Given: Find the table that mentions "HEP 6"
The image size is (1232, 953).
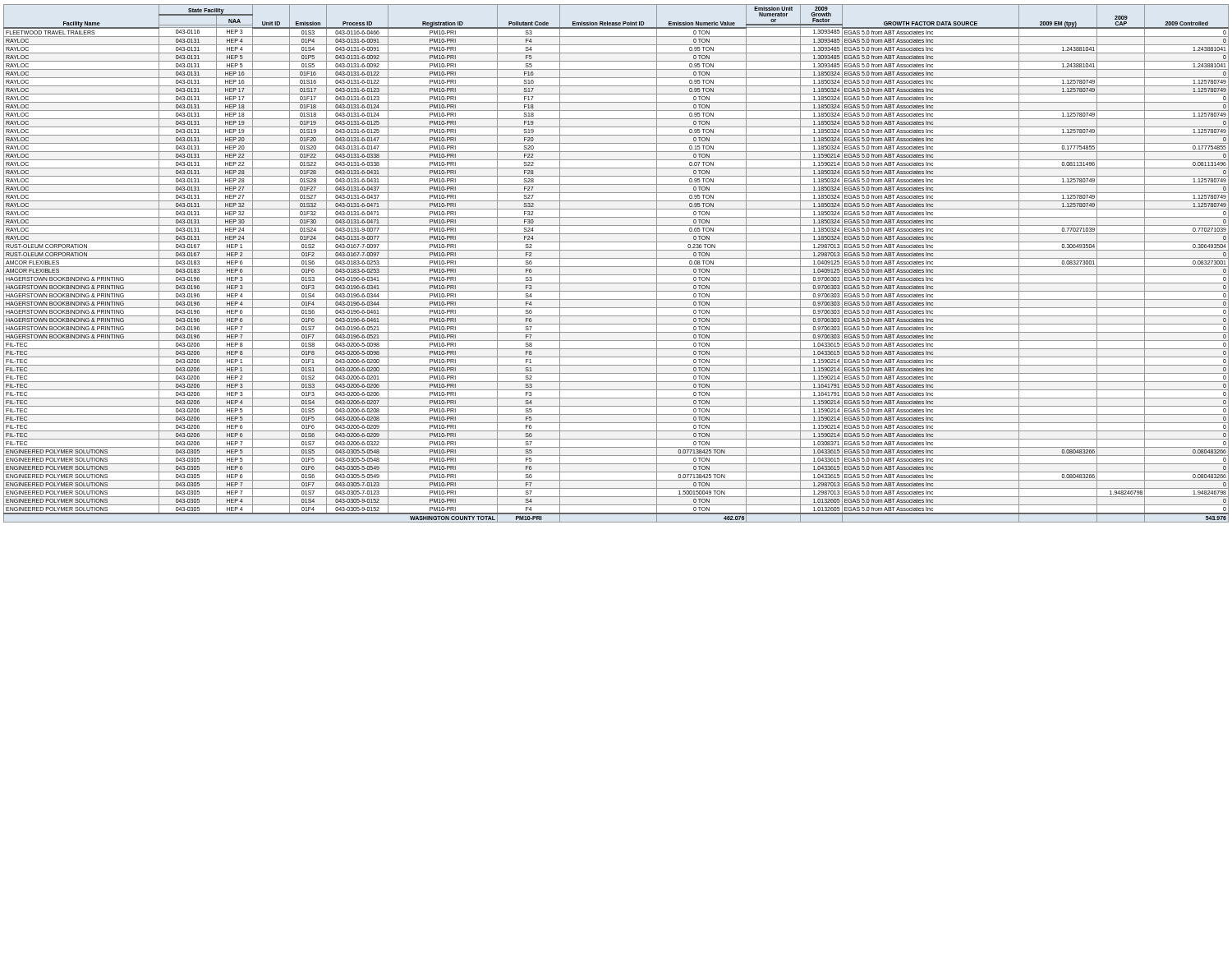Looking at the screenshot, I should (x=616, y=263).
